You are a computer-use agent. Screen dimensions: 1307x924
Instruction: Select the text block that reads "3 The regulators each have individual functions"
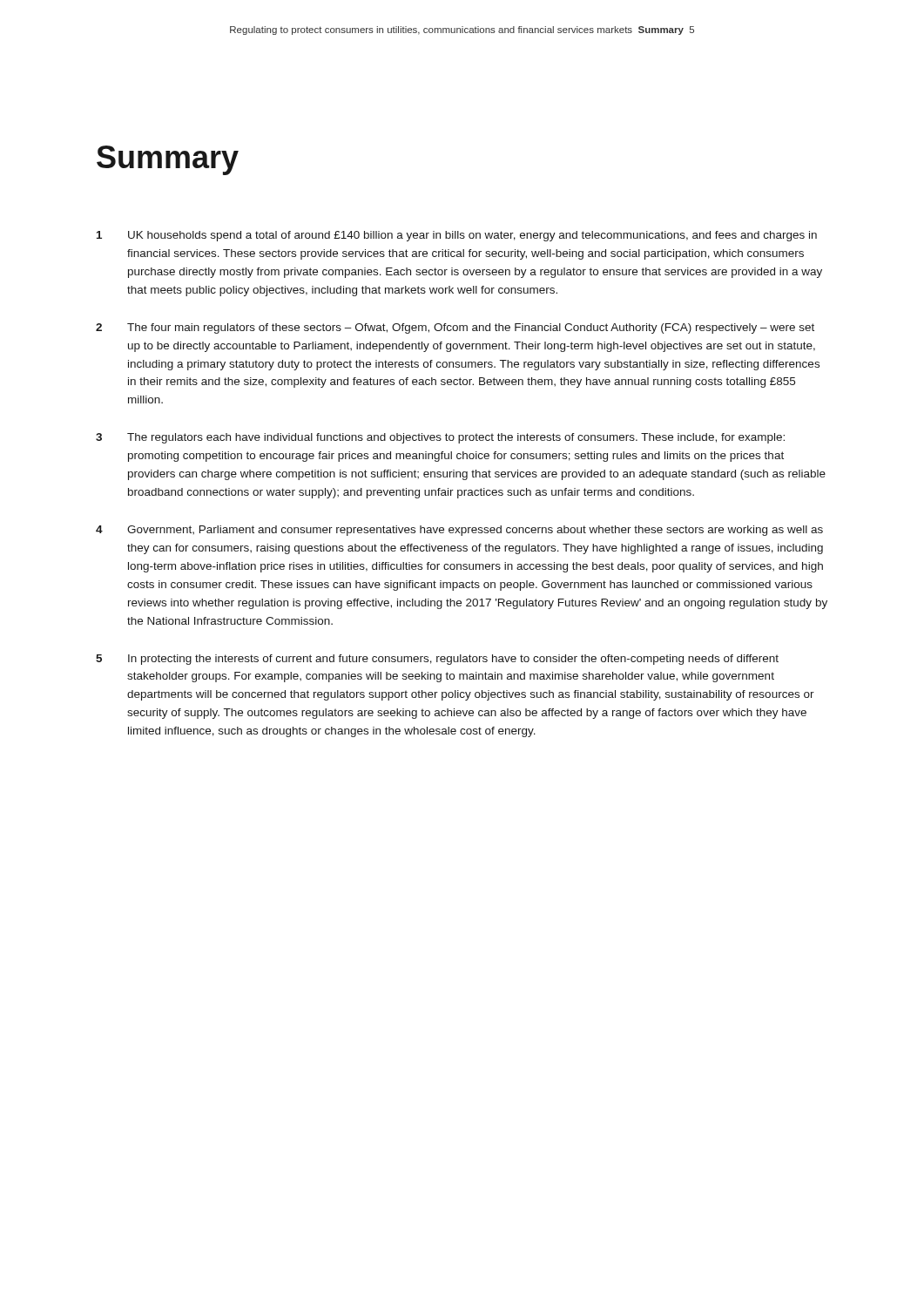click(462, 465)
